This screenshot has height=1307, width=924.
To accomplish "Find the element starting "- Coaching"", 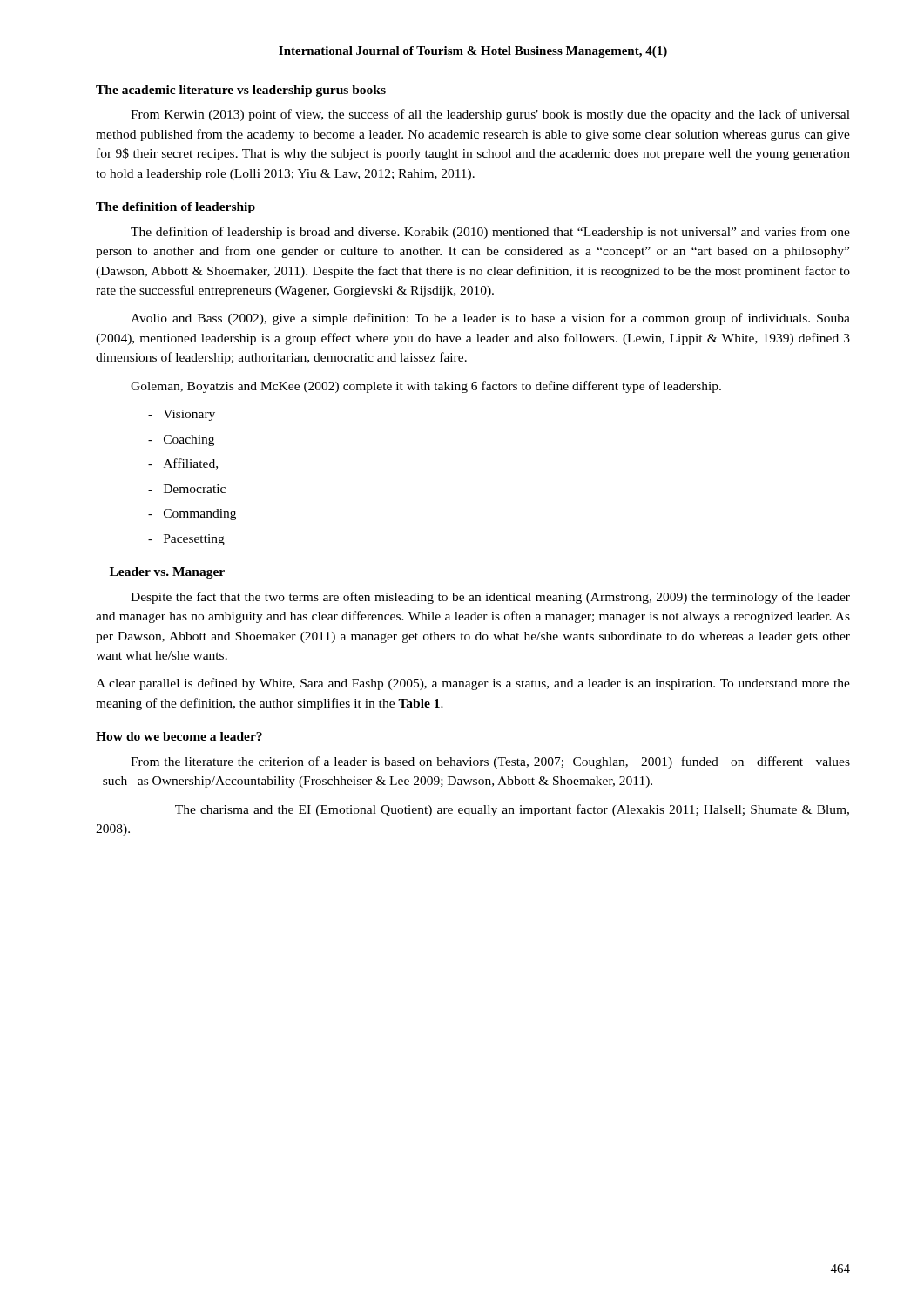I will 181,439.
